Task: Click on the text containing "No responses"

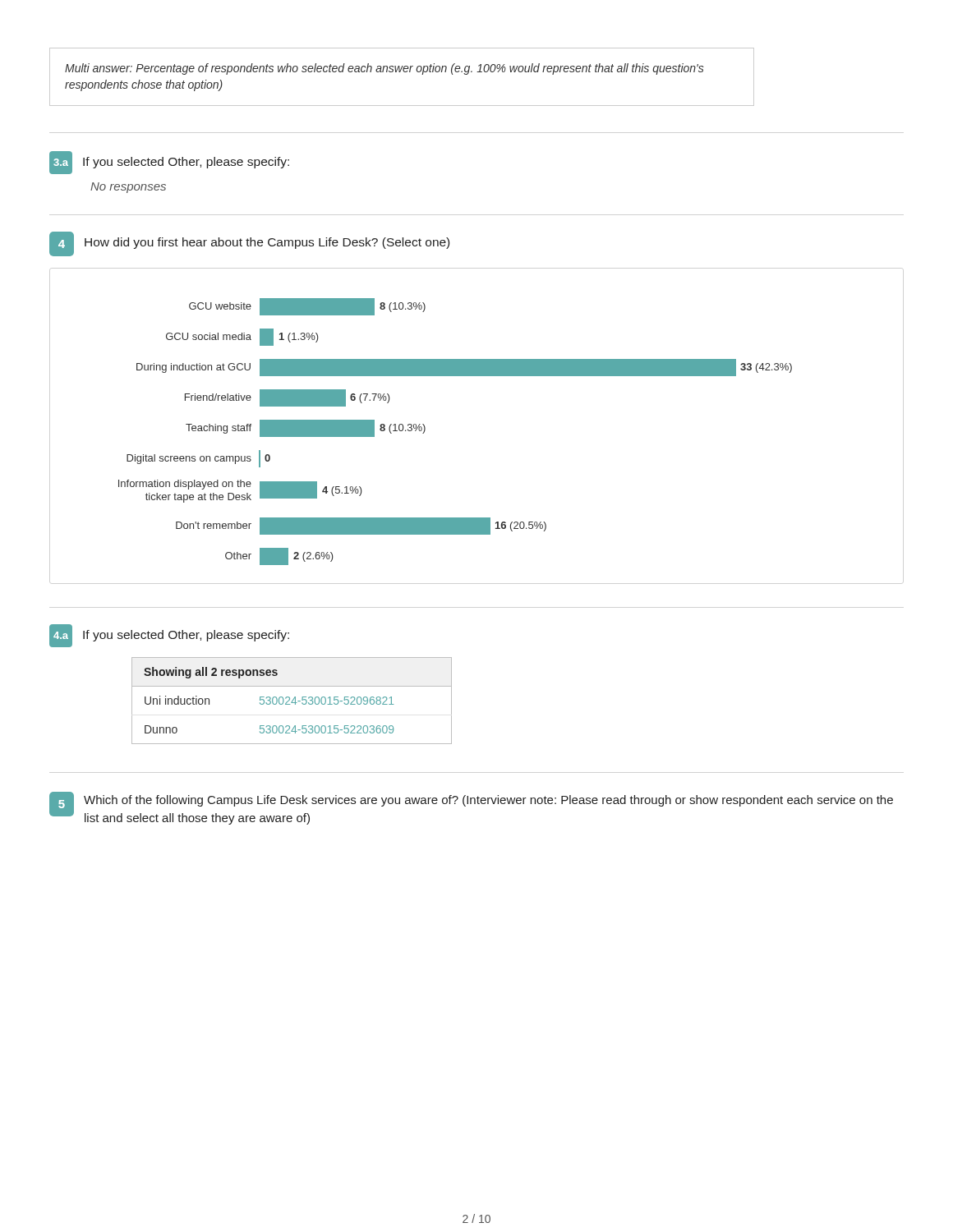Action: [128, 188]
